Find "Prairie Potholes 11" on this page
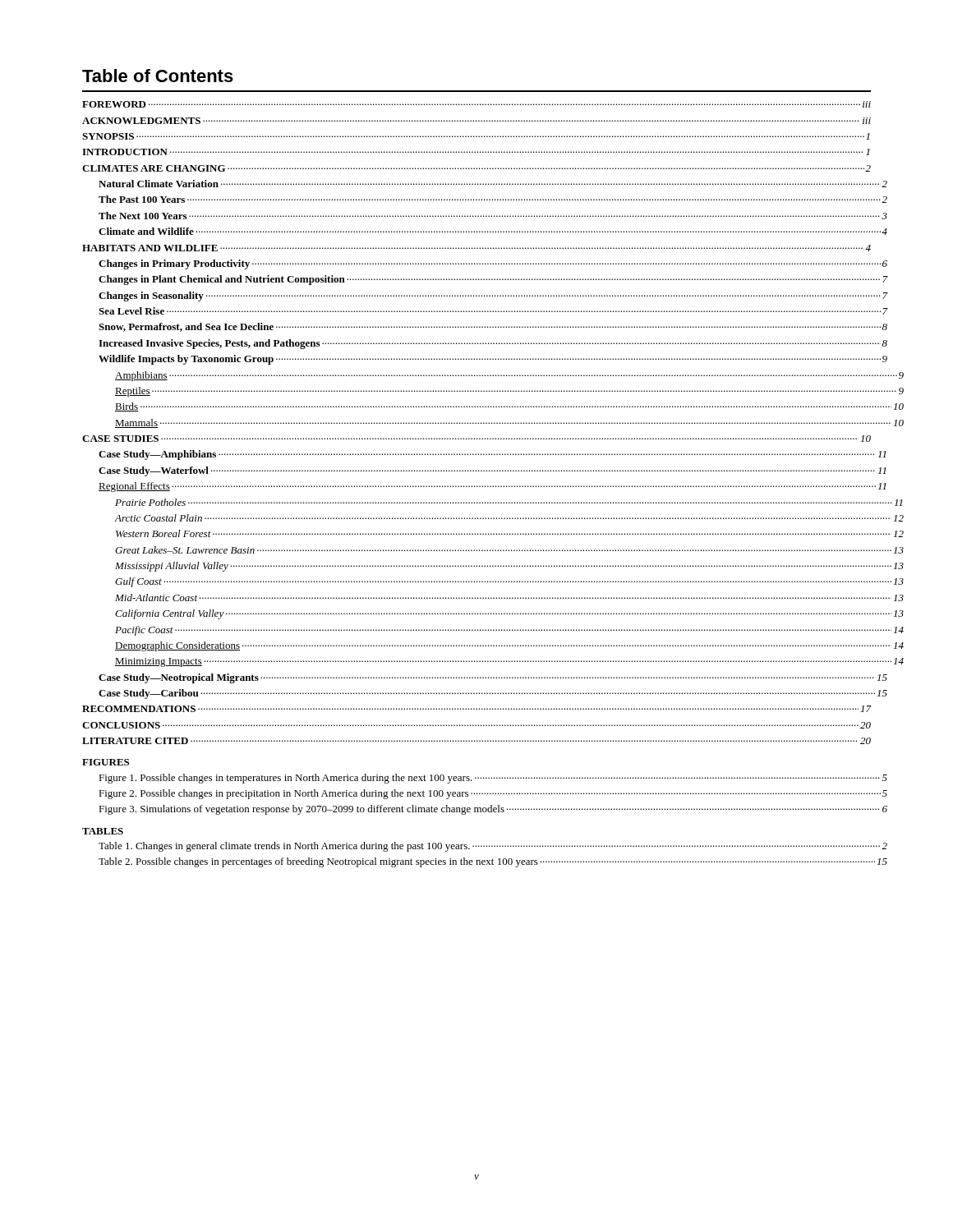953x1232 pixels. [509, 502]
